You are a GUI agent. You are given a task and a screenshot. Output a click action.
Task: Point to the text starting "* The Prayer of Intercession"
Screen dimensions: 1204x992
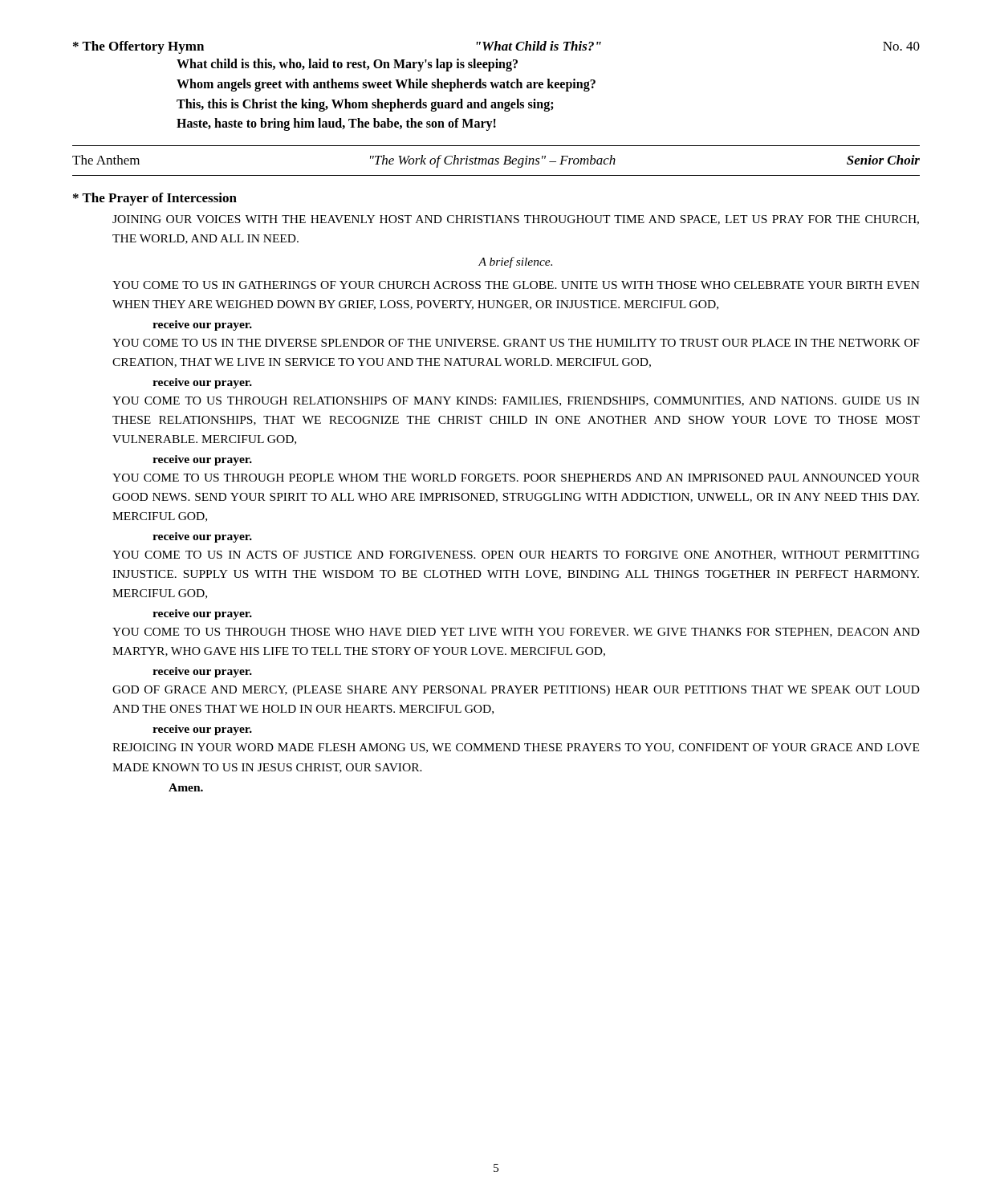click(154, 198)
